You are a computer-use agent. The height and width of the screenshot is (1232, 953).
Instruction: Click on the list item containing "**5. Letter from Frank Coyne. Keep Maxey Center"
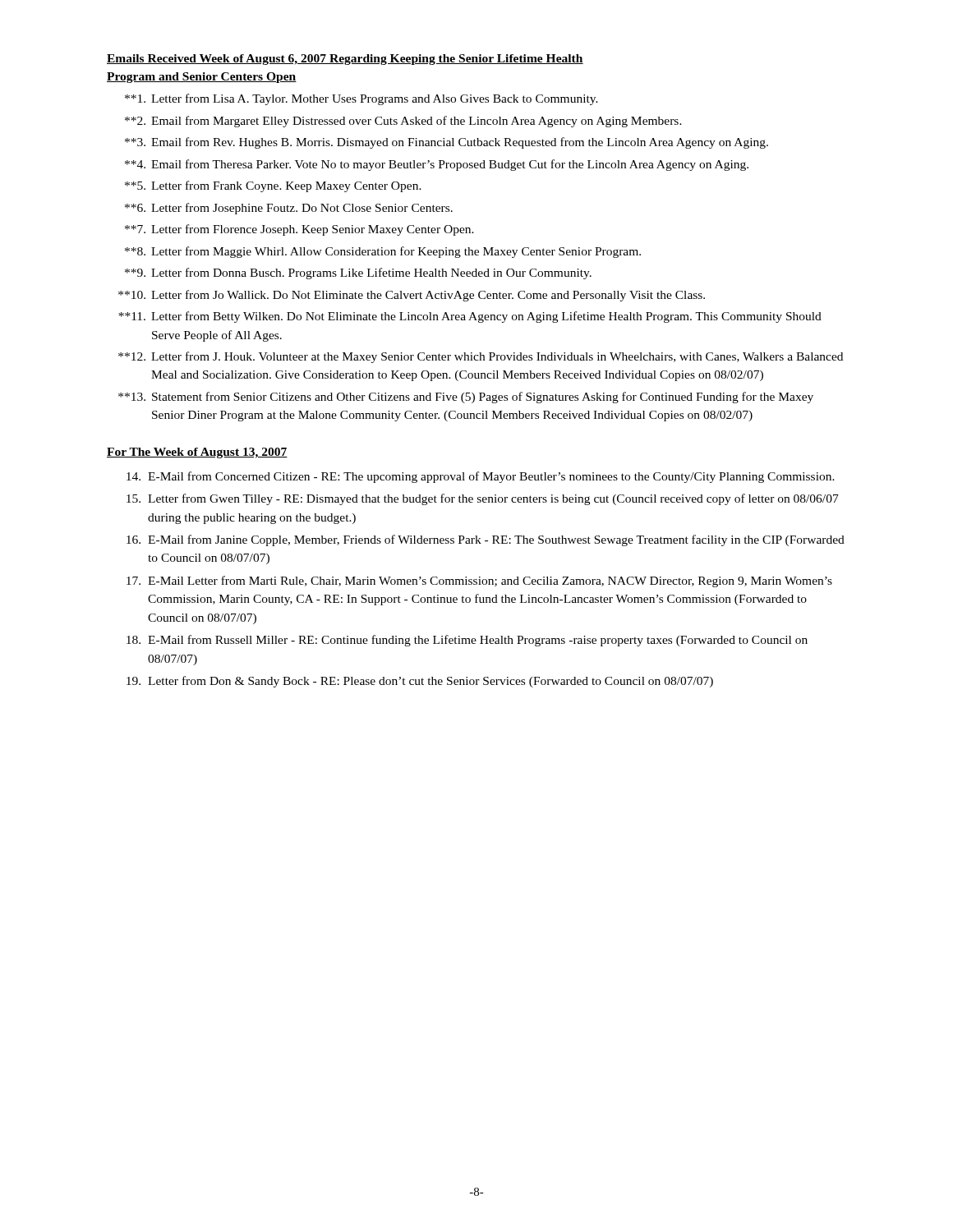[x=273, y=186]
